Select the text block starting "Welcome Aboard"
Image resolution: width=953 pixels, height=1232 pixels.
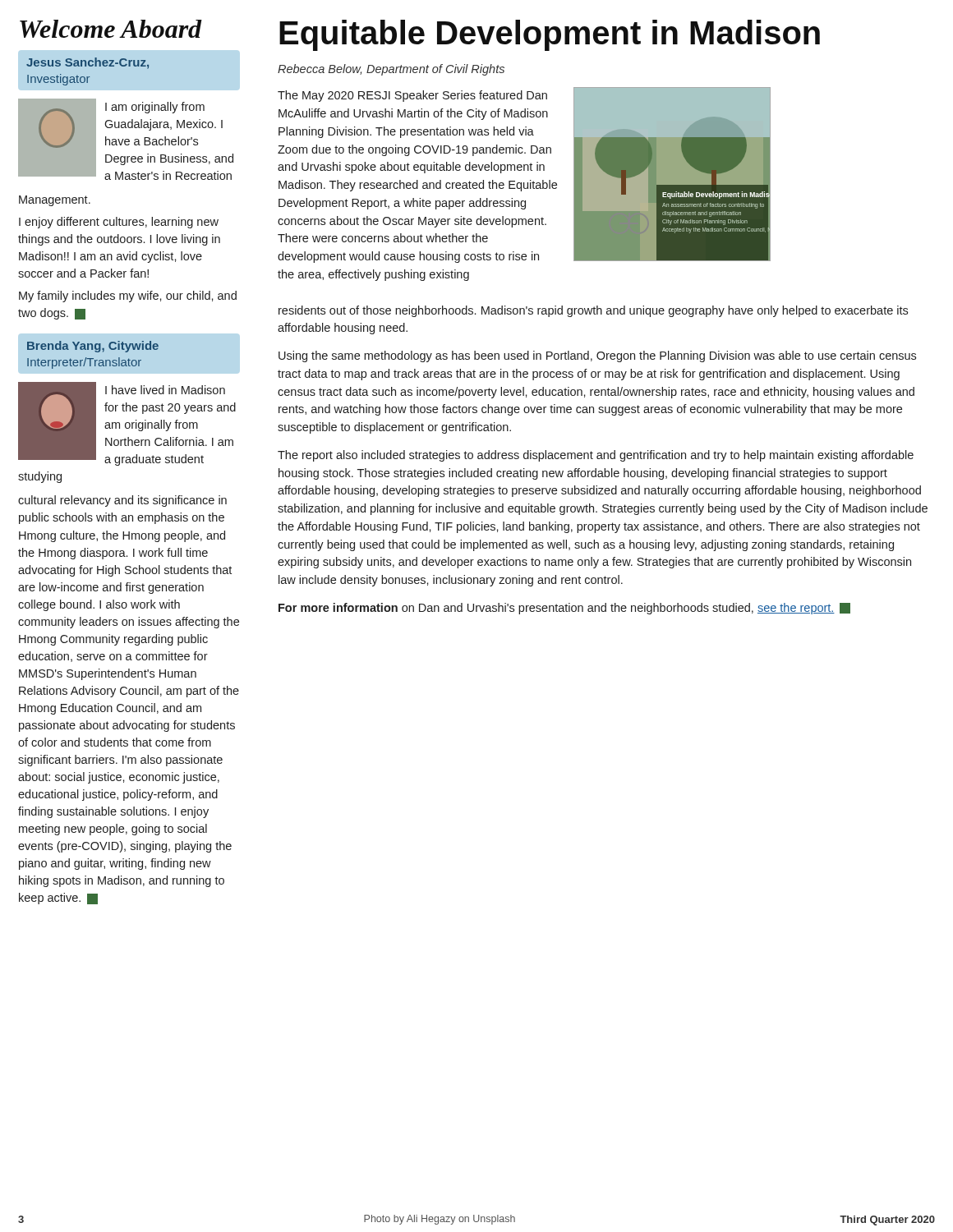129,29
